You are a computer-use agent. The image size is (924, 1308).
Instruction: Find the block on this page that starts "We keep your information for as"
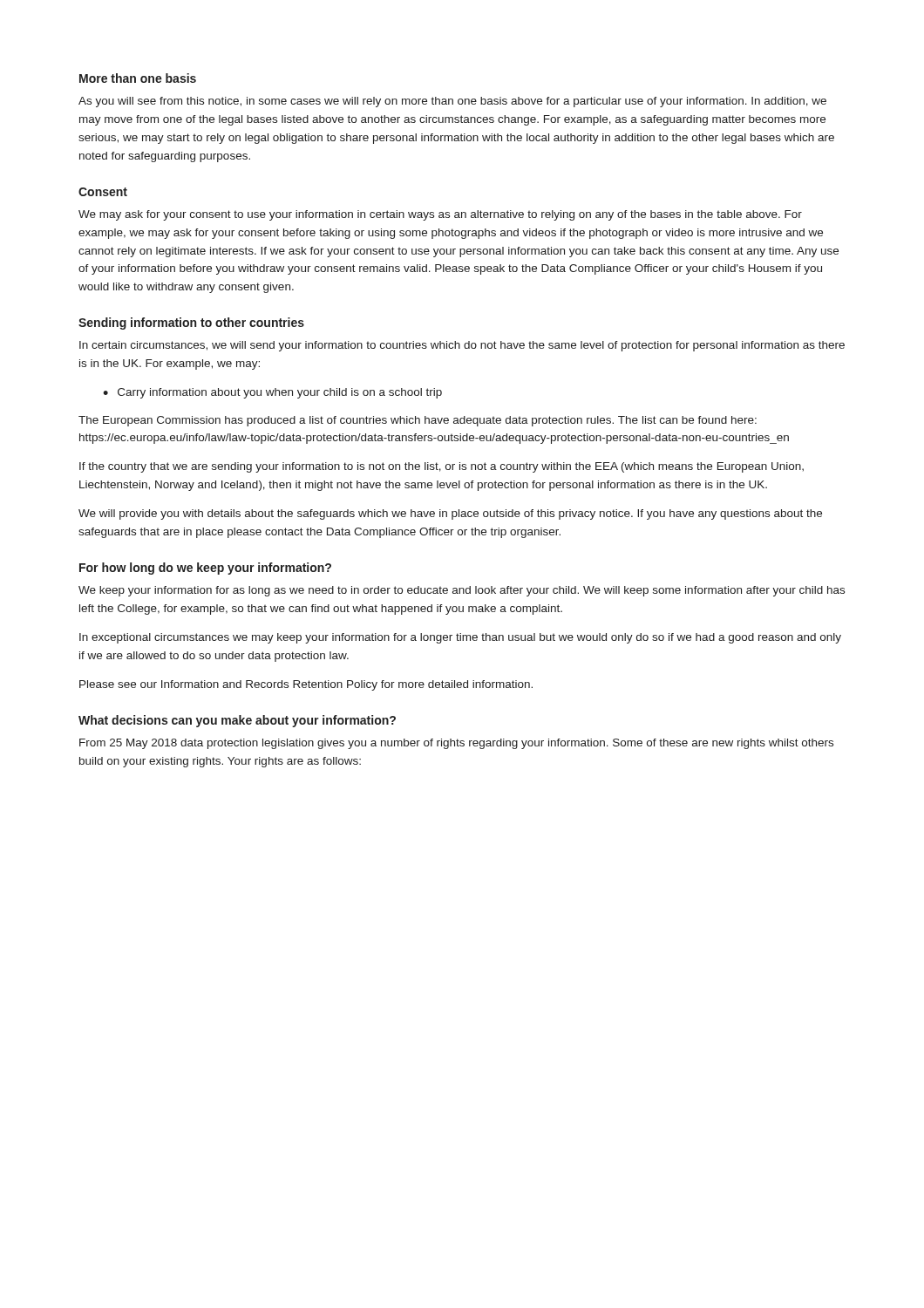coord(462,599)
